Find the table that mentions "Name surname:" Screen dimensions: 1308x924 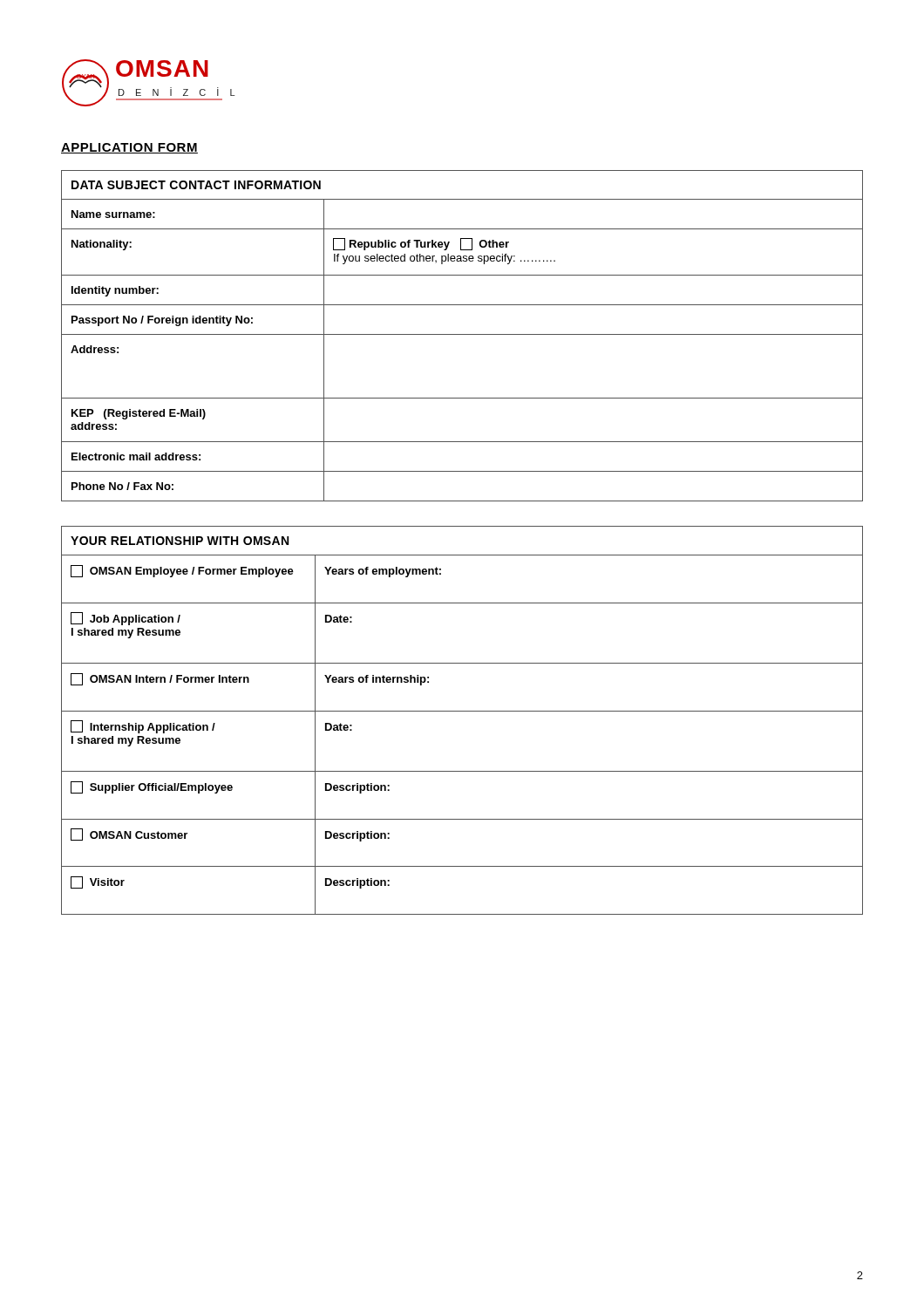point(462,336)
